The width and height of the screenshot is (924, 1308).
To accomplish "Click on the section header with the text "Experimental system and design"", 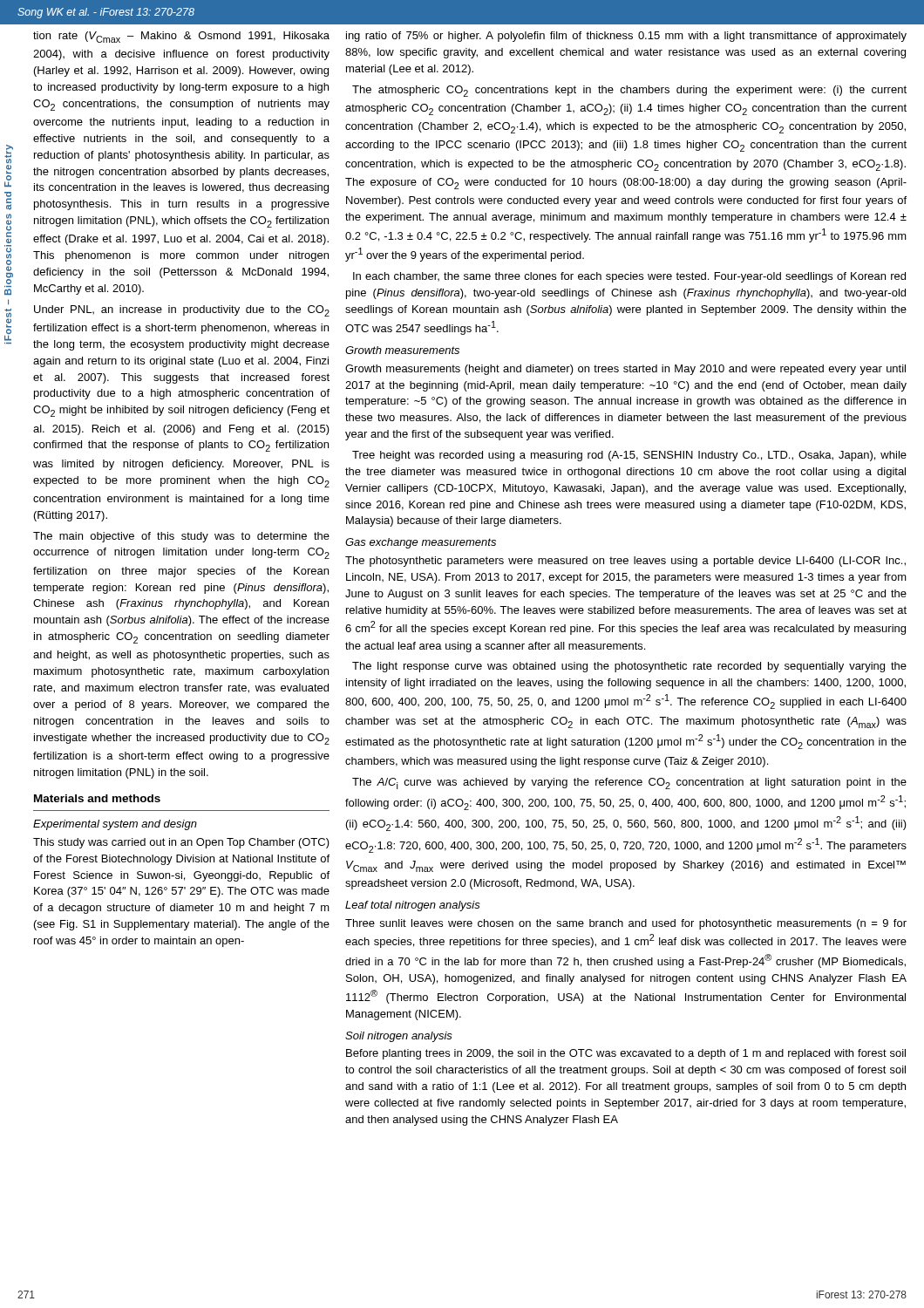I will [x=181, y=824].
